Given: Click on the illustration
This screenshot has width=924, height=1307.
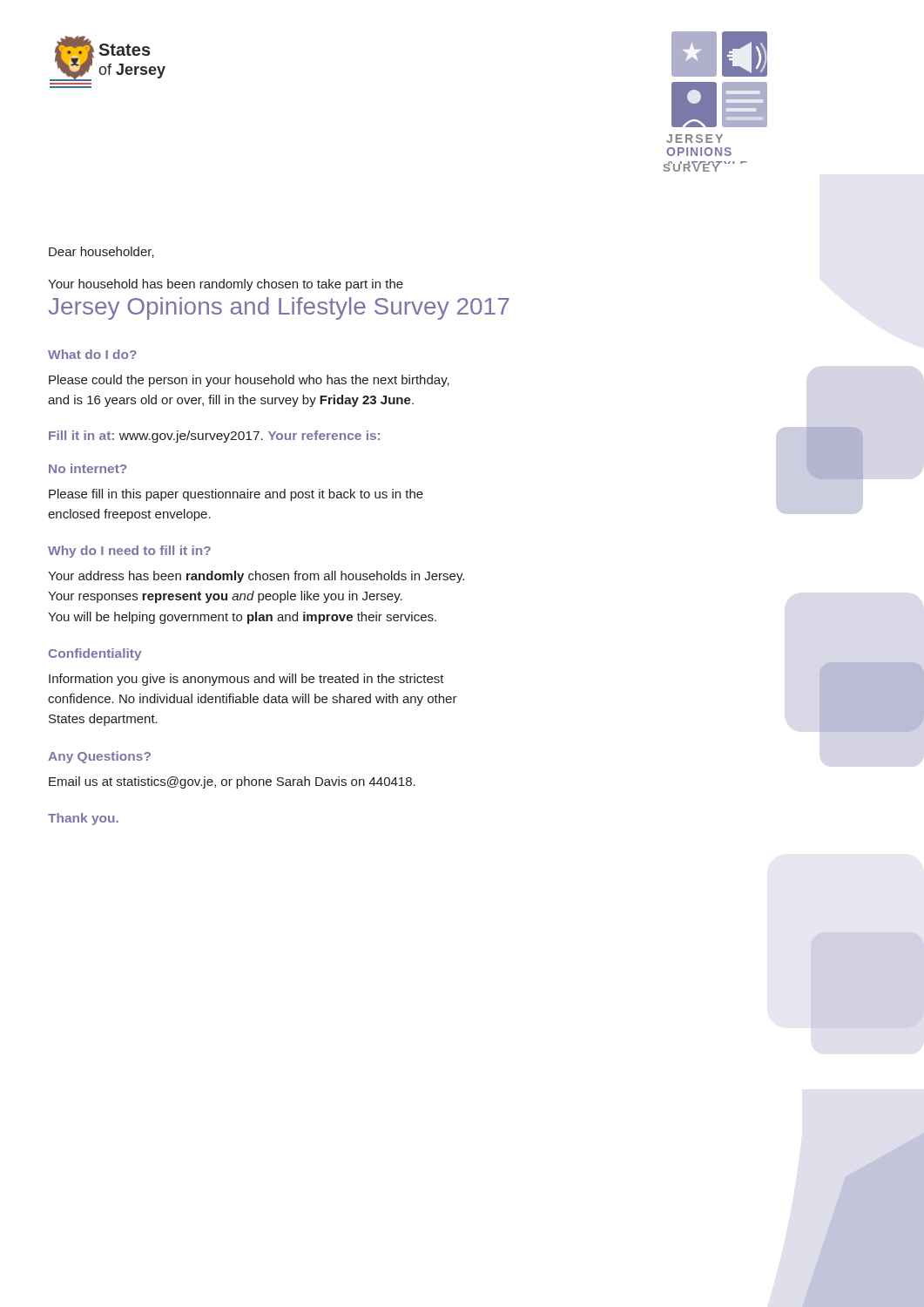Looking at the screenshot, I should click(776, 741).
